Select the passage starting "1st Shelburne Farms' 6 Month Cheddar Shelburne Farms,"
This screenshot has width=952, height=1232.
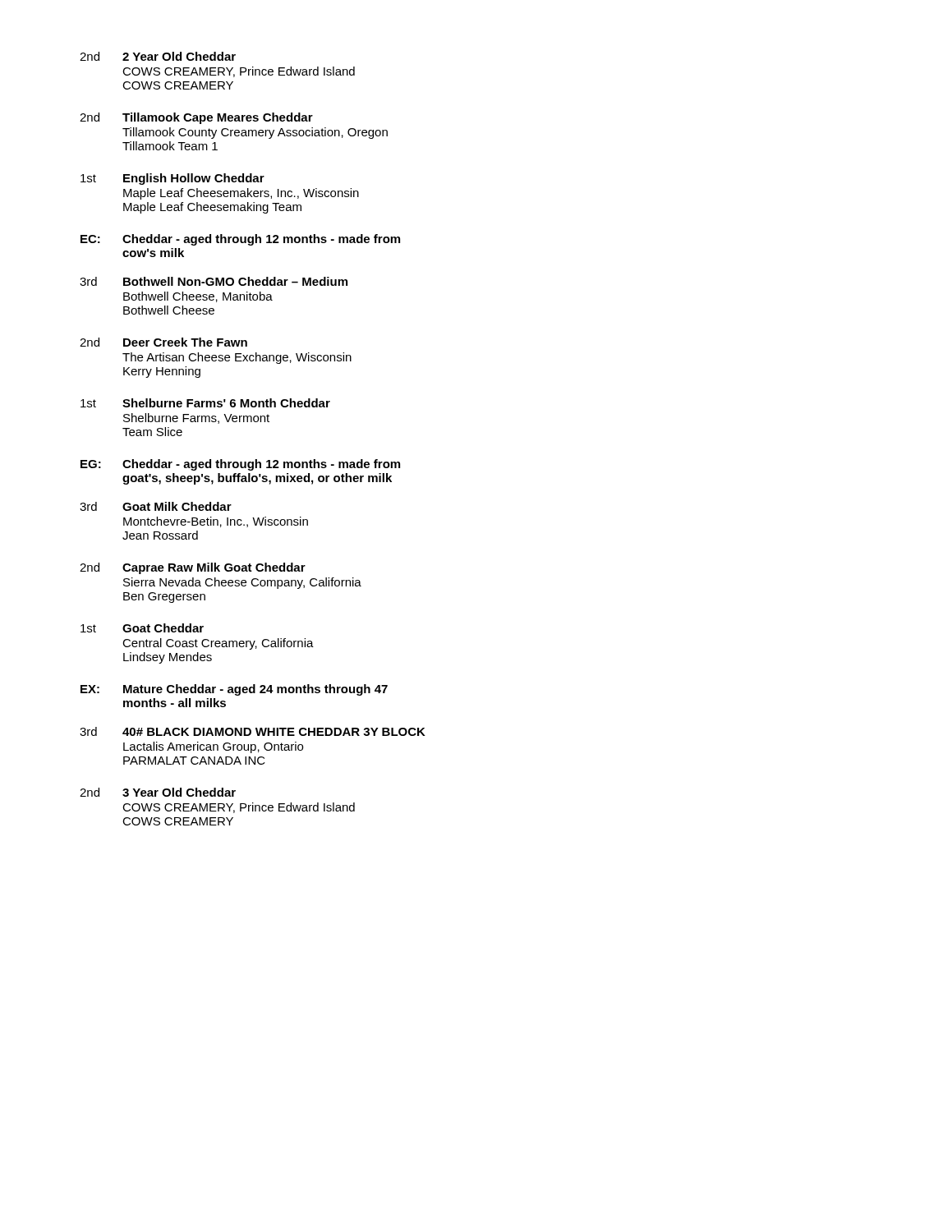pos(205,403)
